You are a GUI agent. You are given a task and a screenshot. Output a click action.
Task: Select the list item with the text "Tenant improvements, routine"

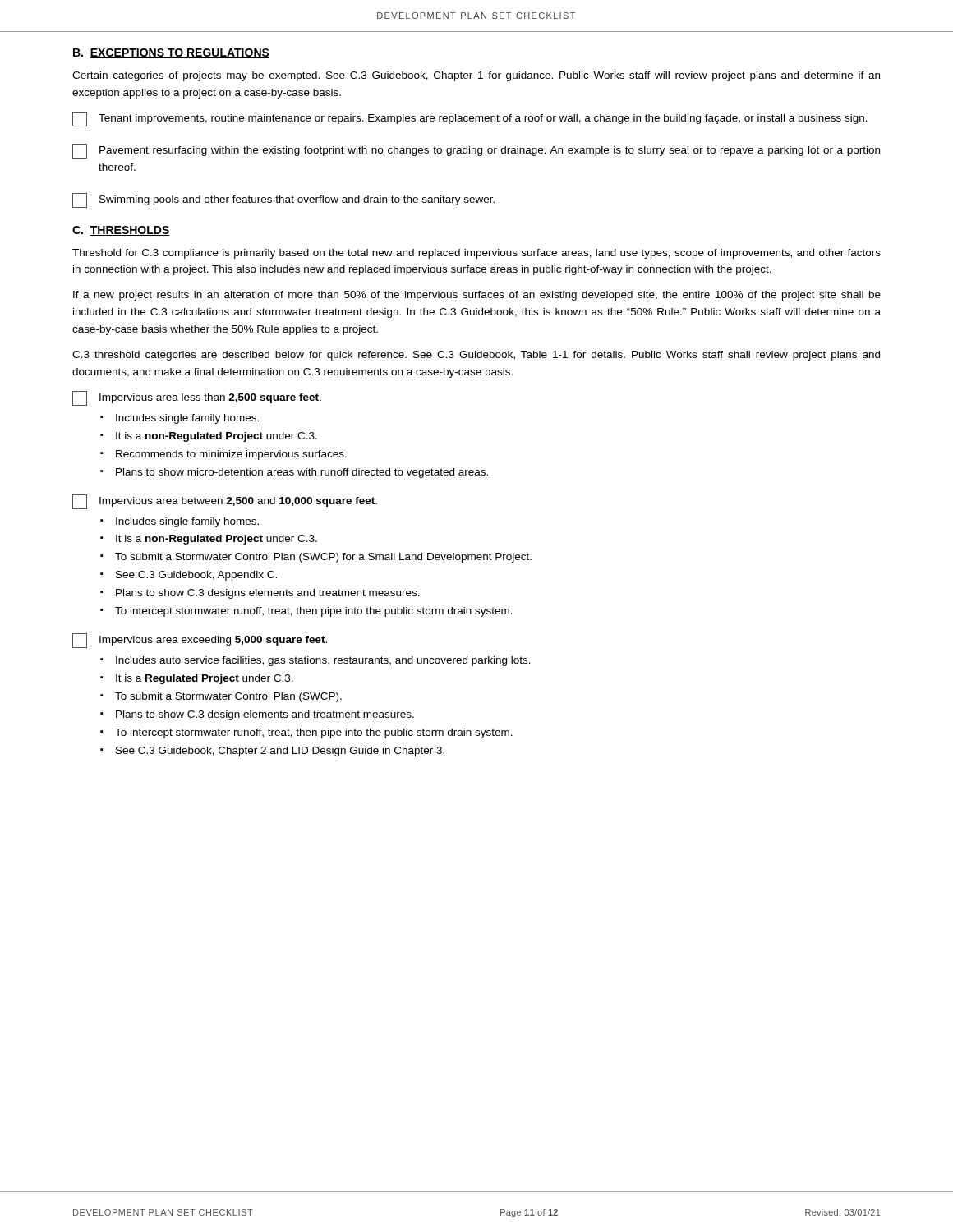[476, 119]
